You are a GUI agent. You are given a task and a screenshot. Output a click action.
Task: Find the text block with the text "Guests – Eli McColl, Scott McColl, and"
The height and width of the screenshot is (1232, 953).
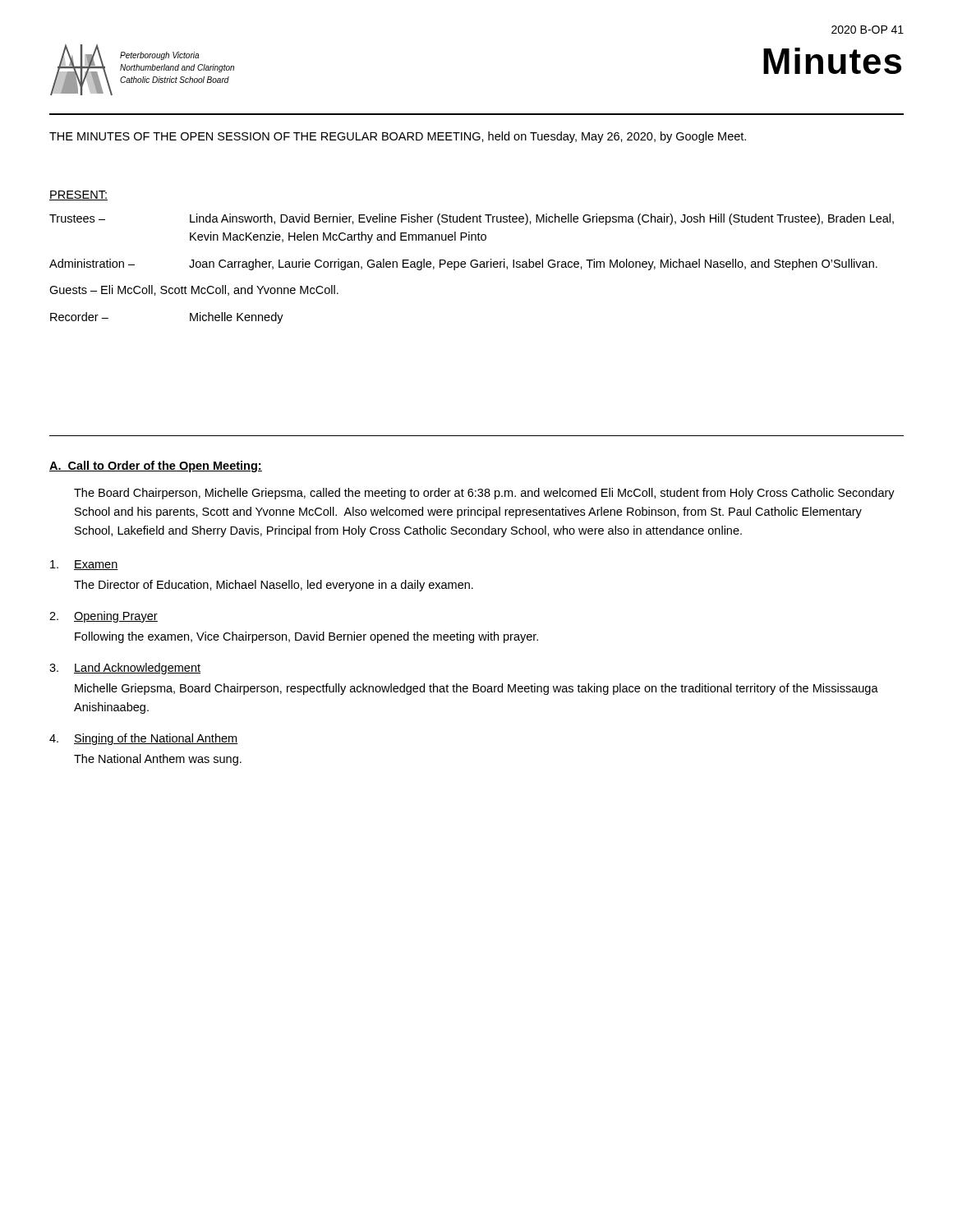[x=194, y=290]
